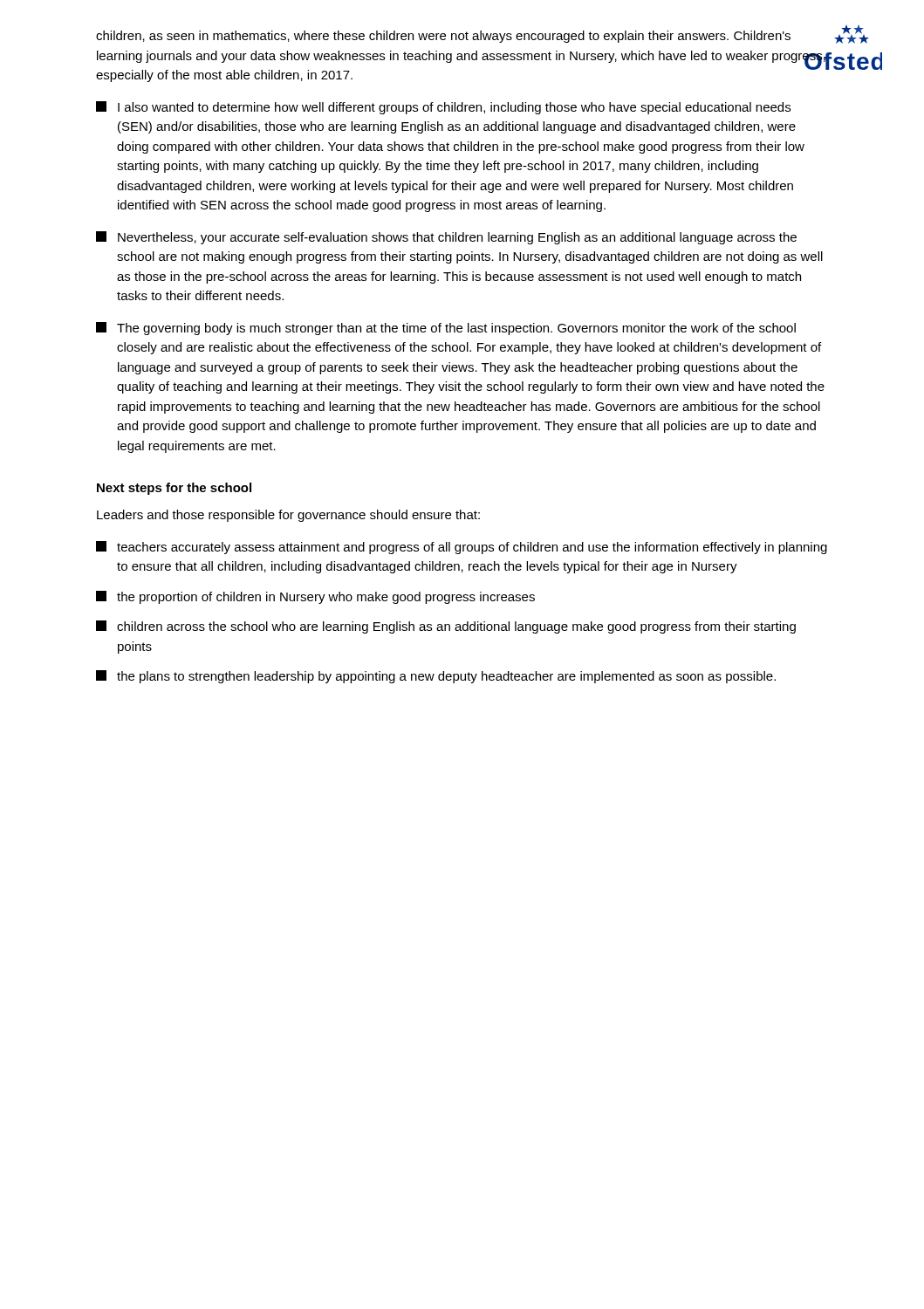Viewport: 924px width, 1309px height.
Task: Select the list item that reads "the plans to strengthen leadership by appointing a"
Action: (463, 676)
